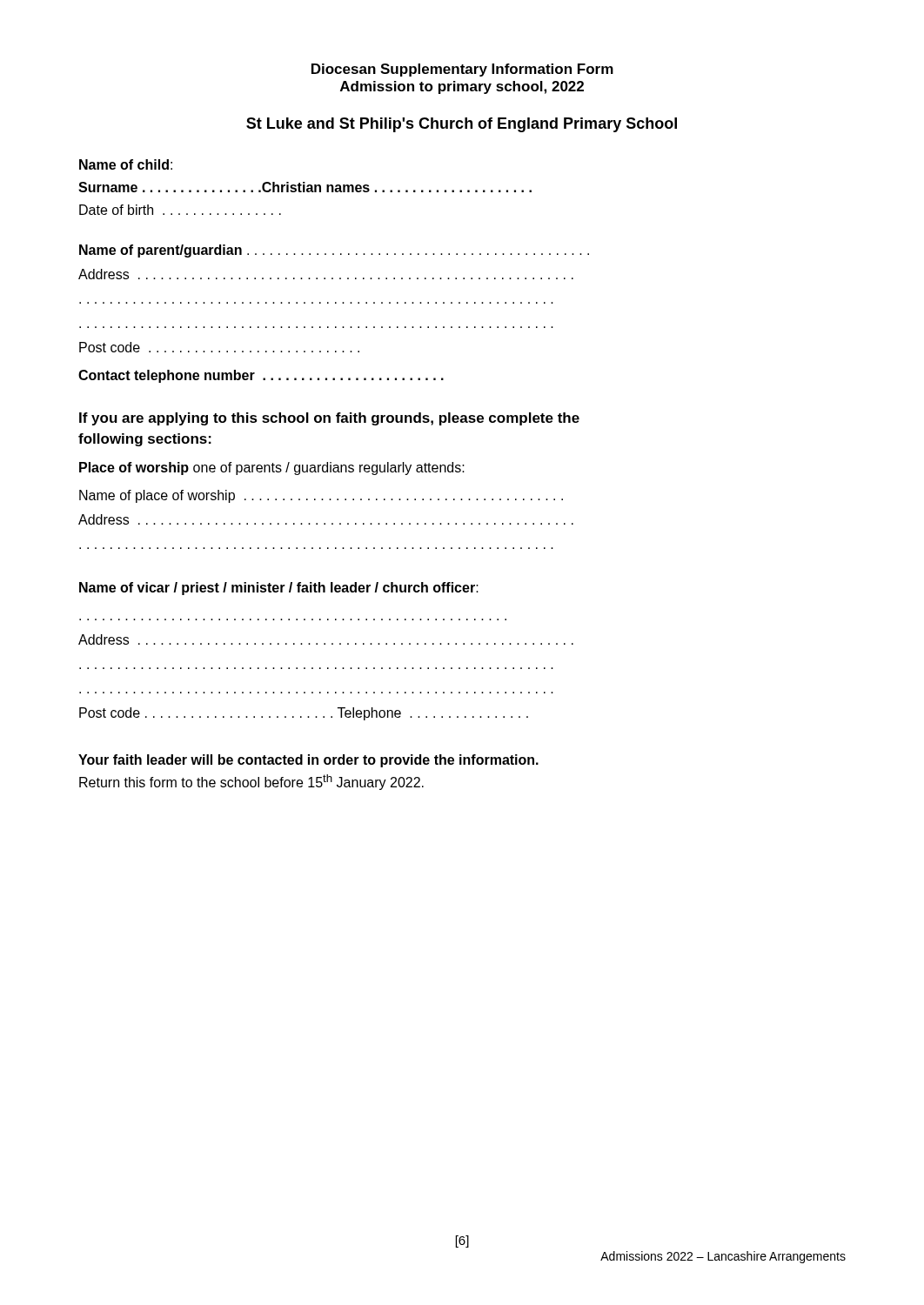
Task: Select the text block that says "Name of vicar / priest / minister /"
Action: click(x=279, y=588)
